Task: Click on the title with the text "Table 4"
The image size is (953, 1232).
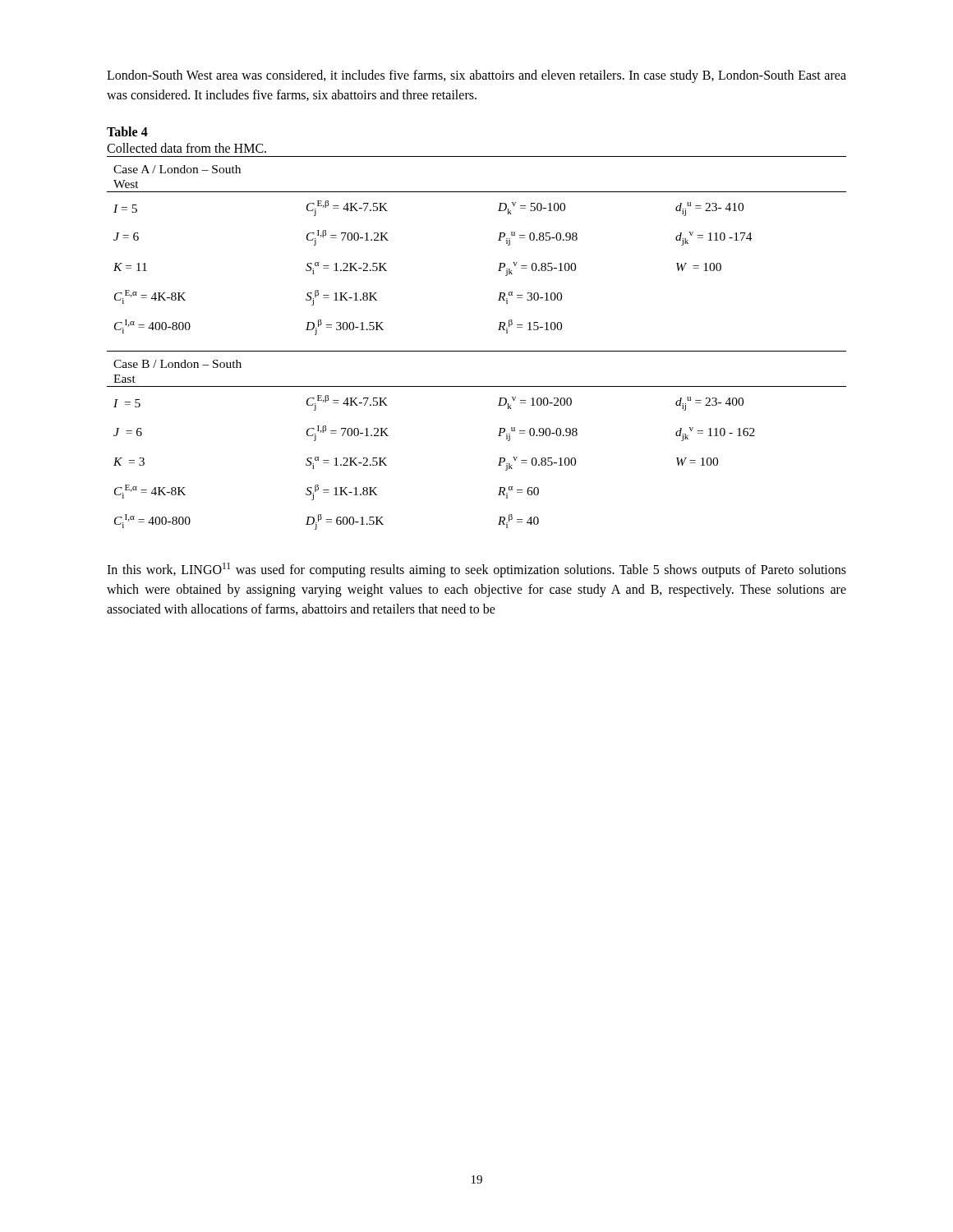Action: tap(127, 132)
